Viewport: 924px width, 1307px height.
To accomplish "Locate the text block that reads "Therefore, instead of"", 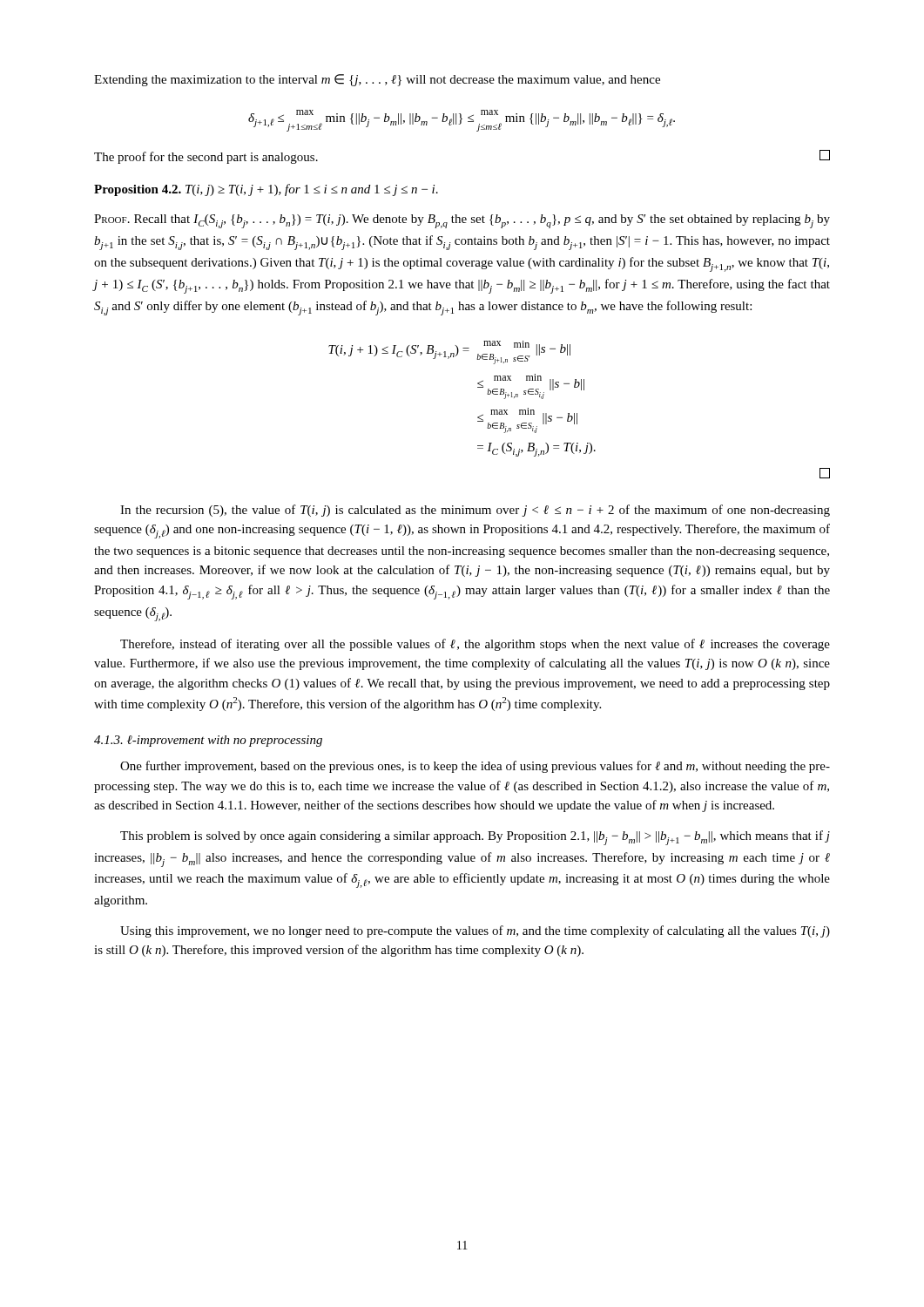I will point(462,674).
